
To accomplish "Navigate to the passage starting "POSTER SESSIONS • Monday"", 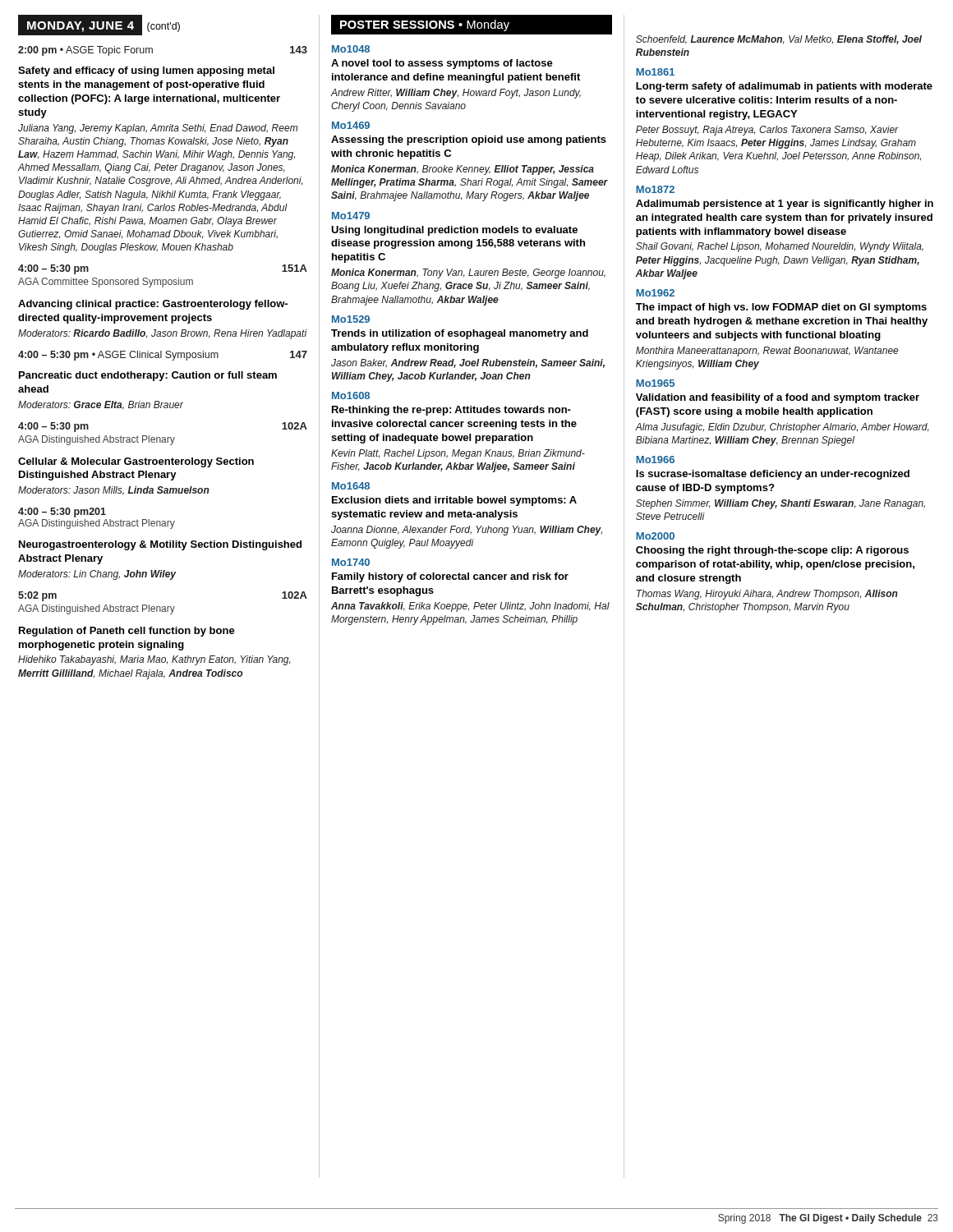I will point(471,25).
